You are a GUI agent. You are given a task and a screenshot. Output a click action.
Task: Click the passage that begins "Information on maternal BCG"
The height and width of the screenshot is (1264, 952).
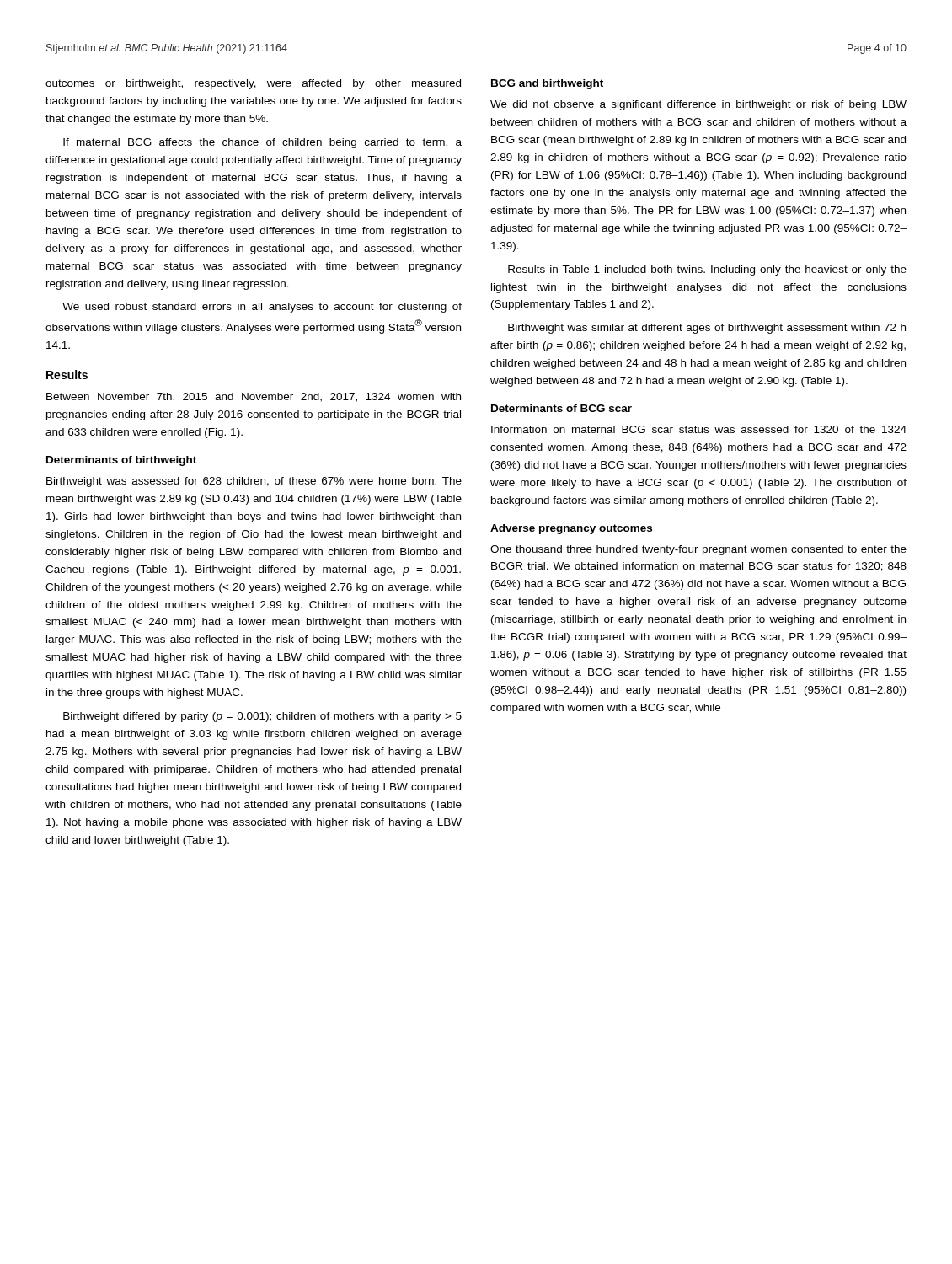[x=698, y=465]
